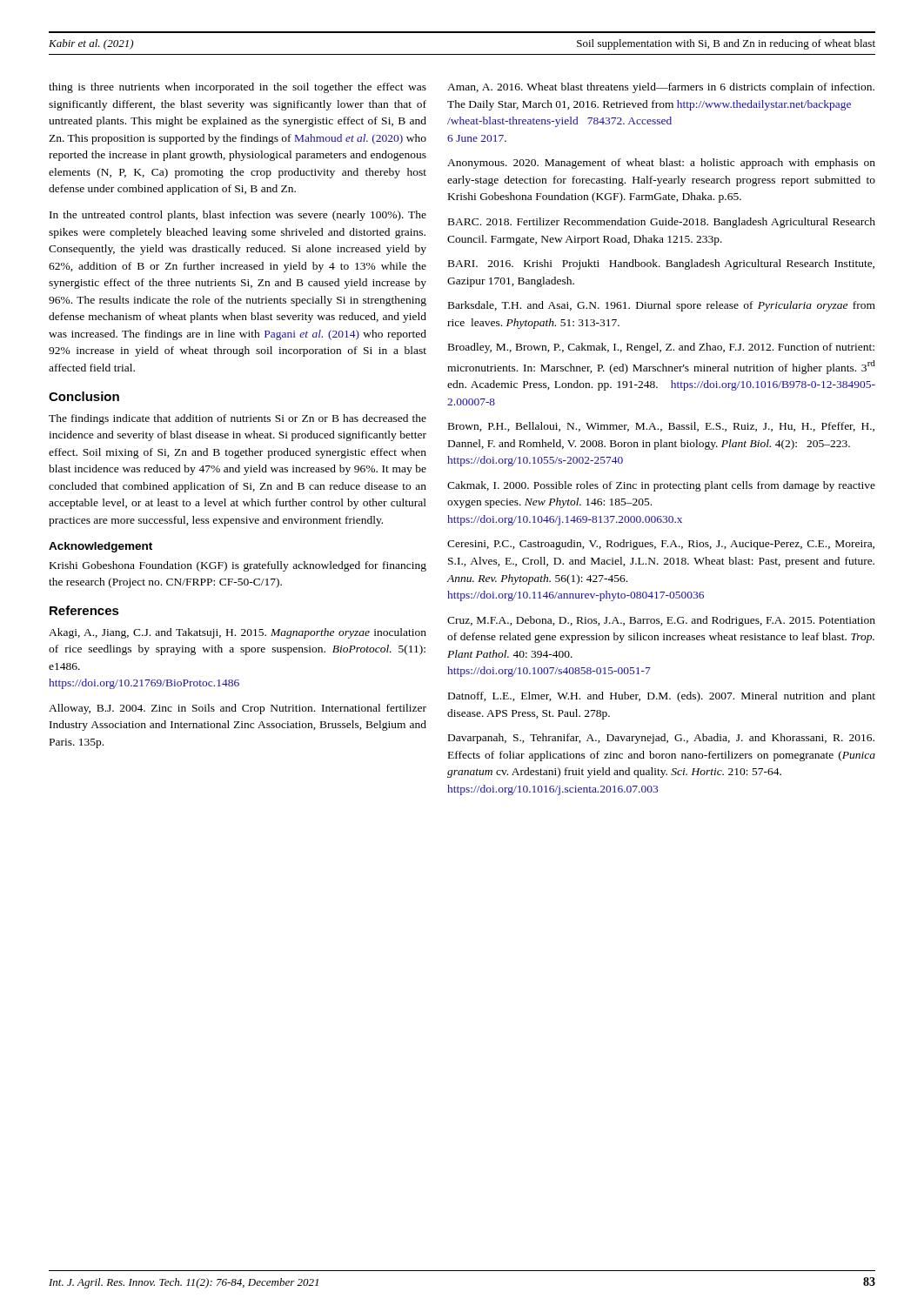Click on the list item with the text "Alloway, B.J. 2004. Zinc in"
The height and width of the screenshot is (1305, 924).
click(238, 725)
